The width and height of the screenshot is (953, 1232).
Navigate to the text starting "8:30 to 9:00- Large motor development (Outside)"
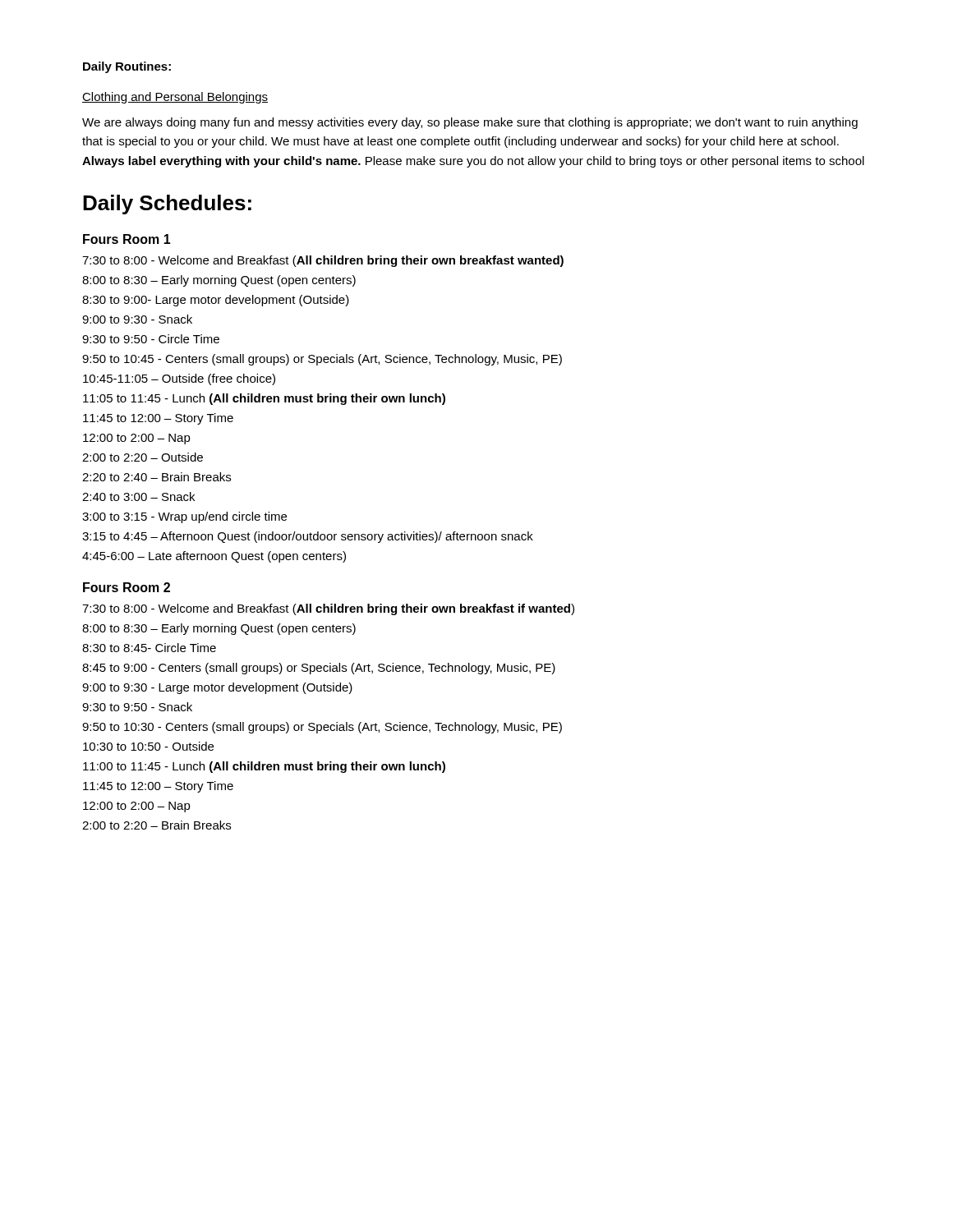(x=216, y=299)
